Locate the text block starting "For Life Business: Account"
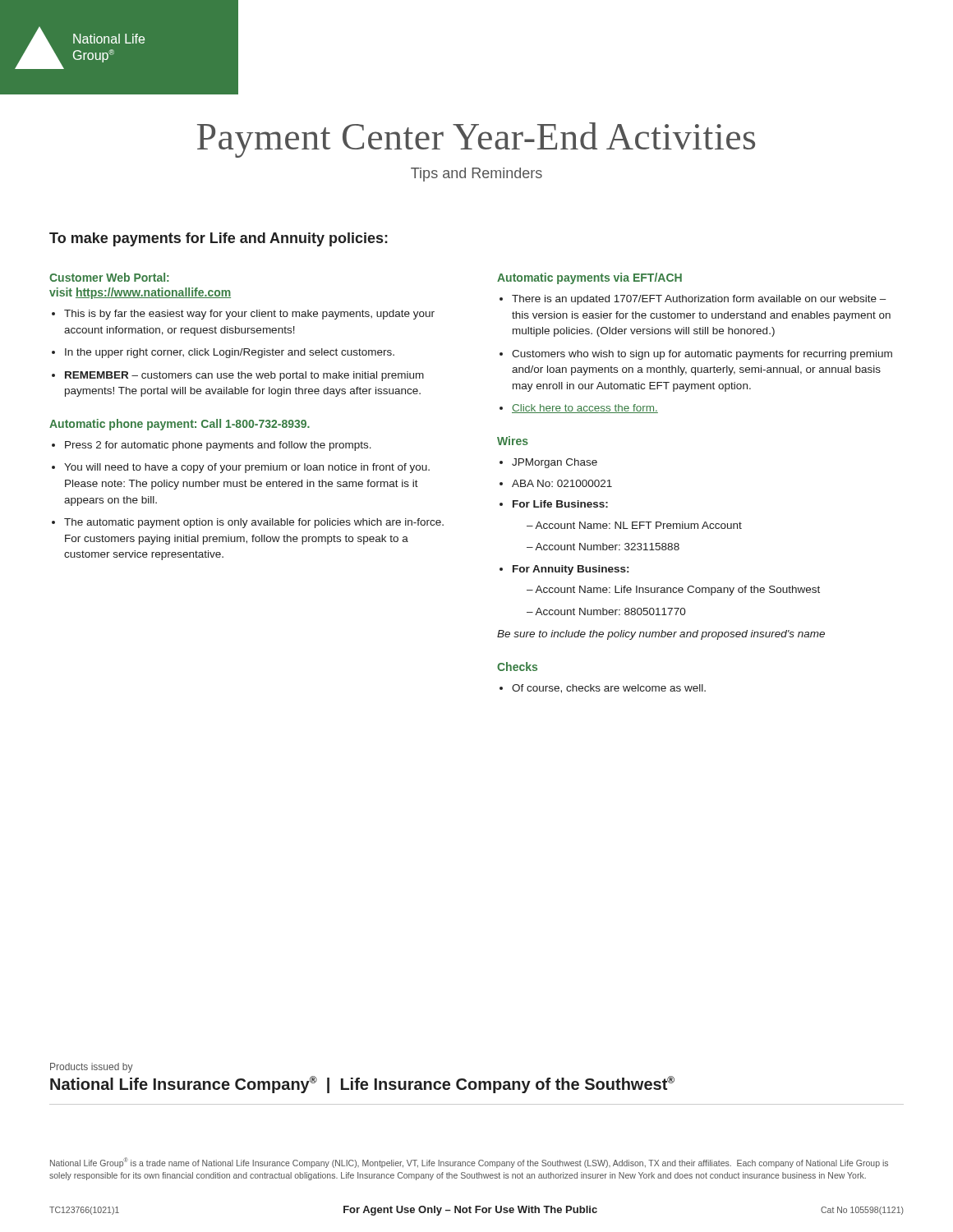This screenshot has height=1232, width=953. point(708,526)
